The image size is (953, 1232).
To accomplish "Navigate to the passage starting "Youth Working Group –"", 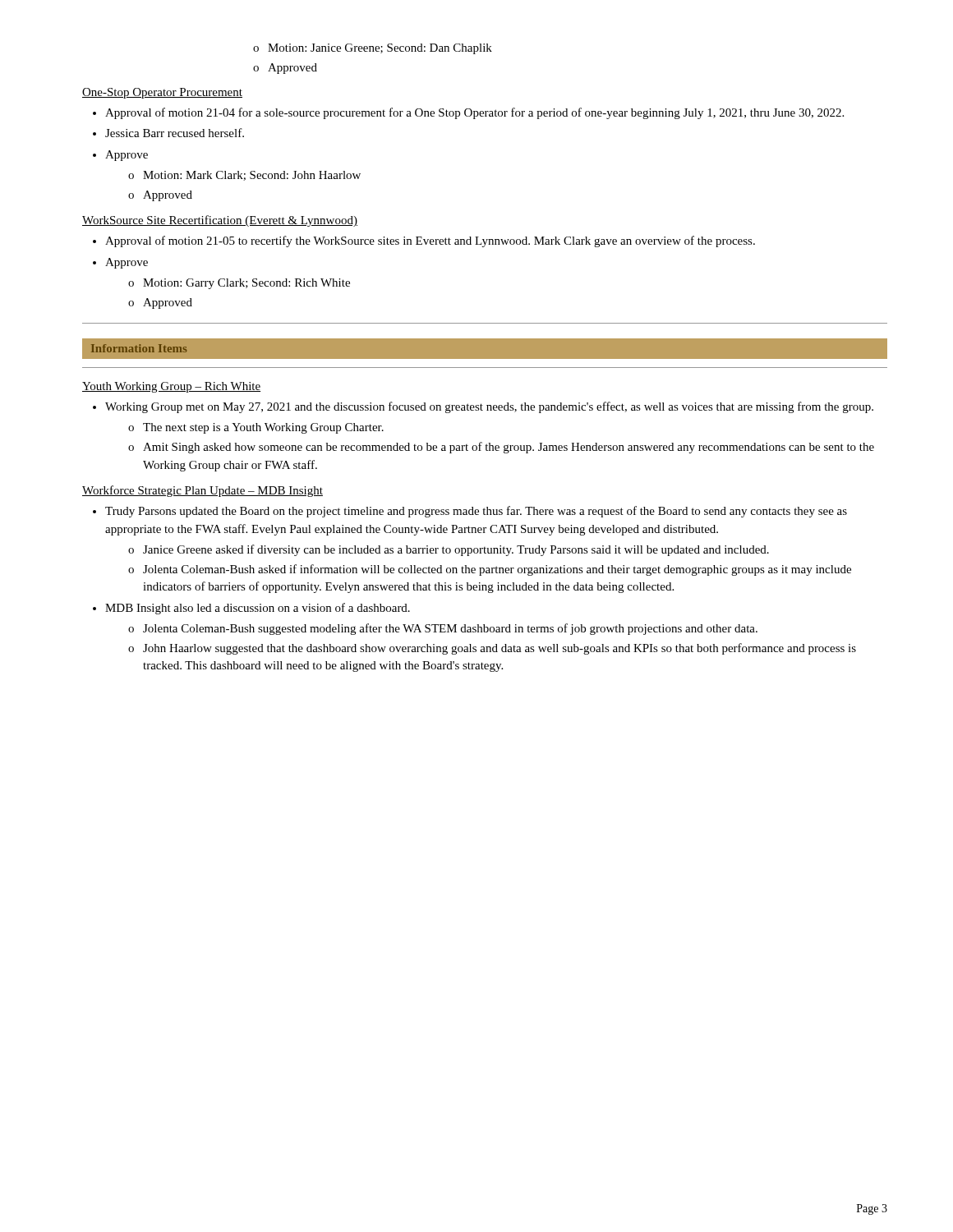I will pyautogui.click(x=171, y=386).
